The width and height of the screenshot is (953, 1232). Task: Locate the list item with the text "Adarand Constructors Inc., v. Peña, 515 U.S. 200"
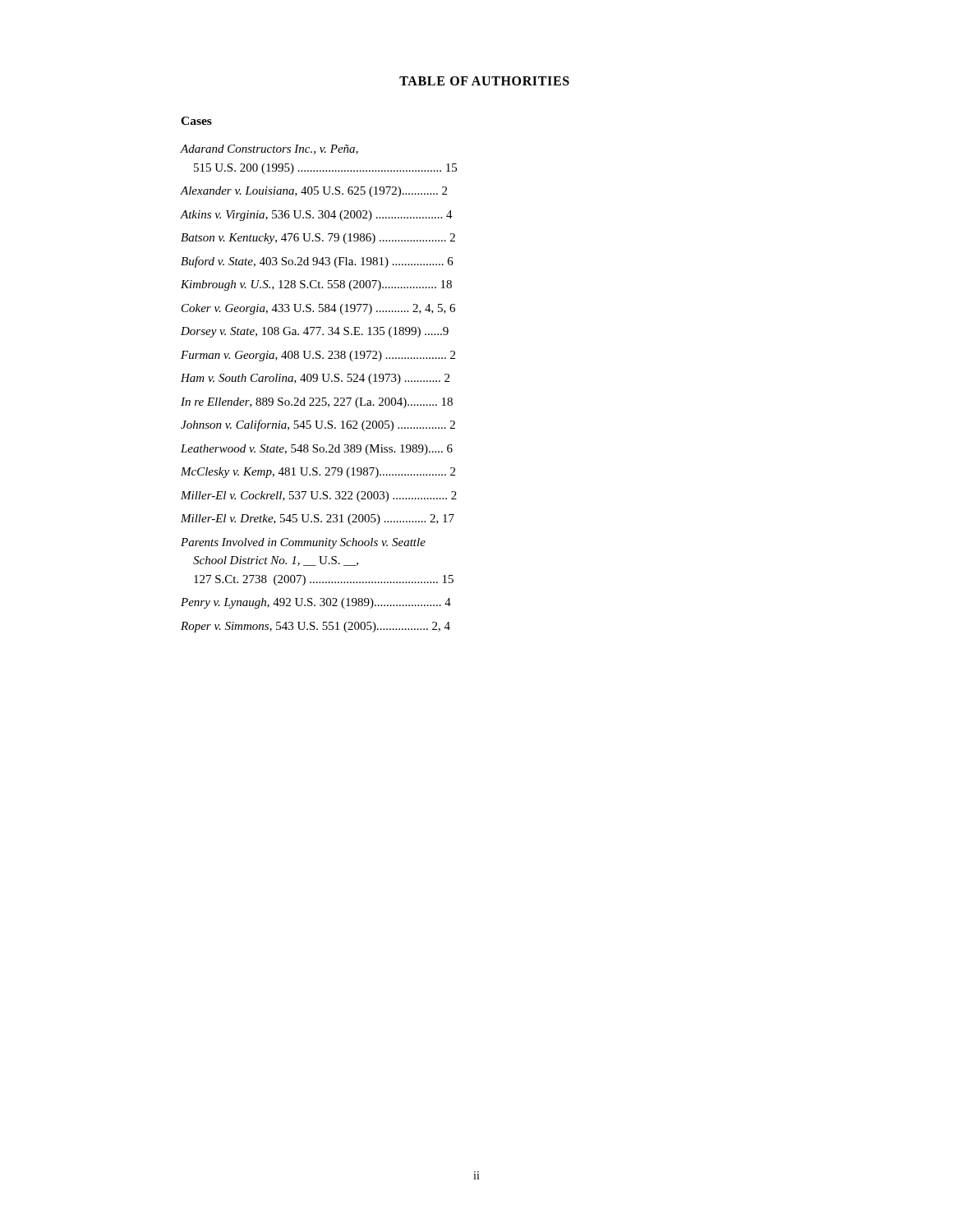pos(319,158)
